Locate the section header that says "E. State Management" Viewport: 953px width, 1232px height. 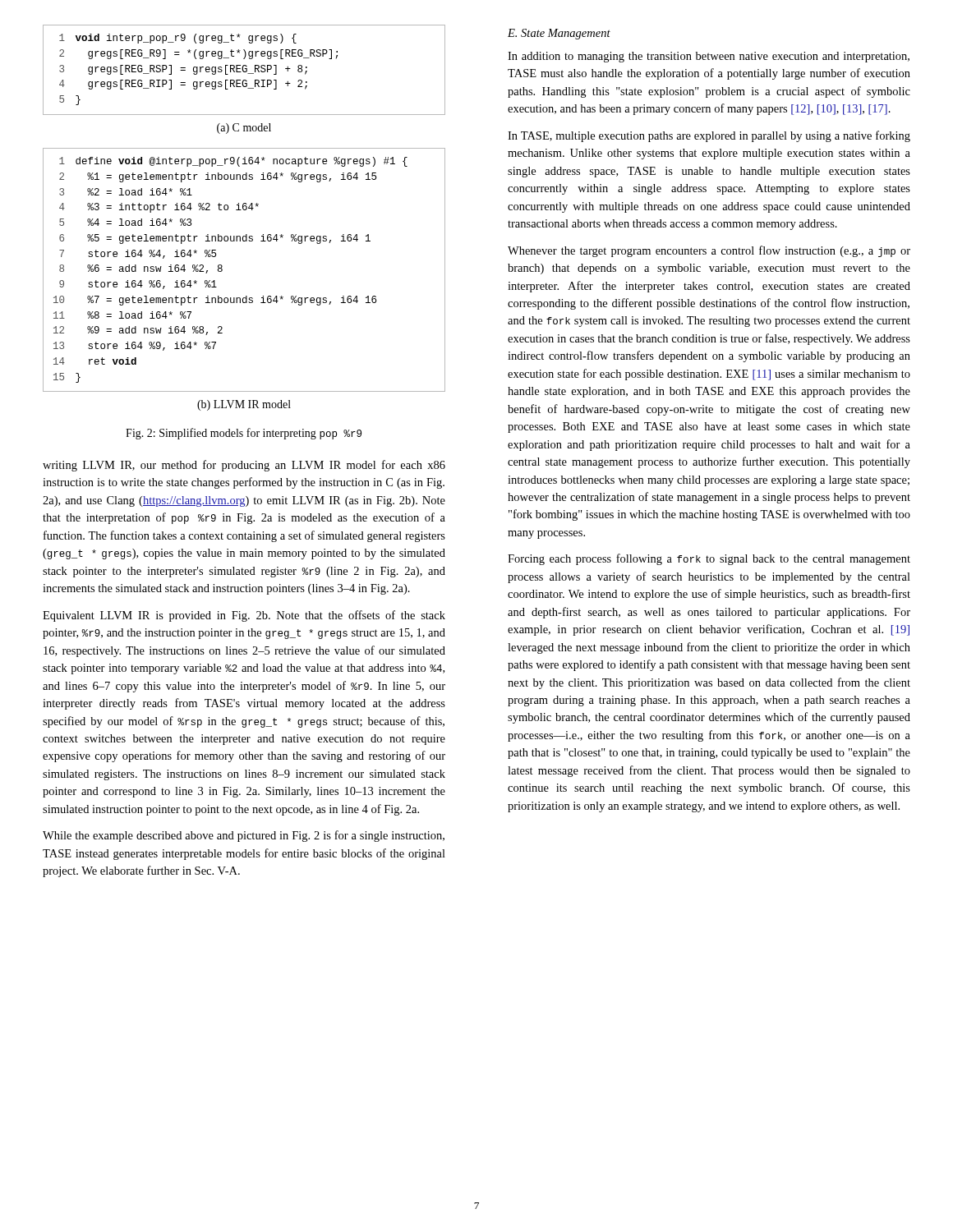pos(559,33)
